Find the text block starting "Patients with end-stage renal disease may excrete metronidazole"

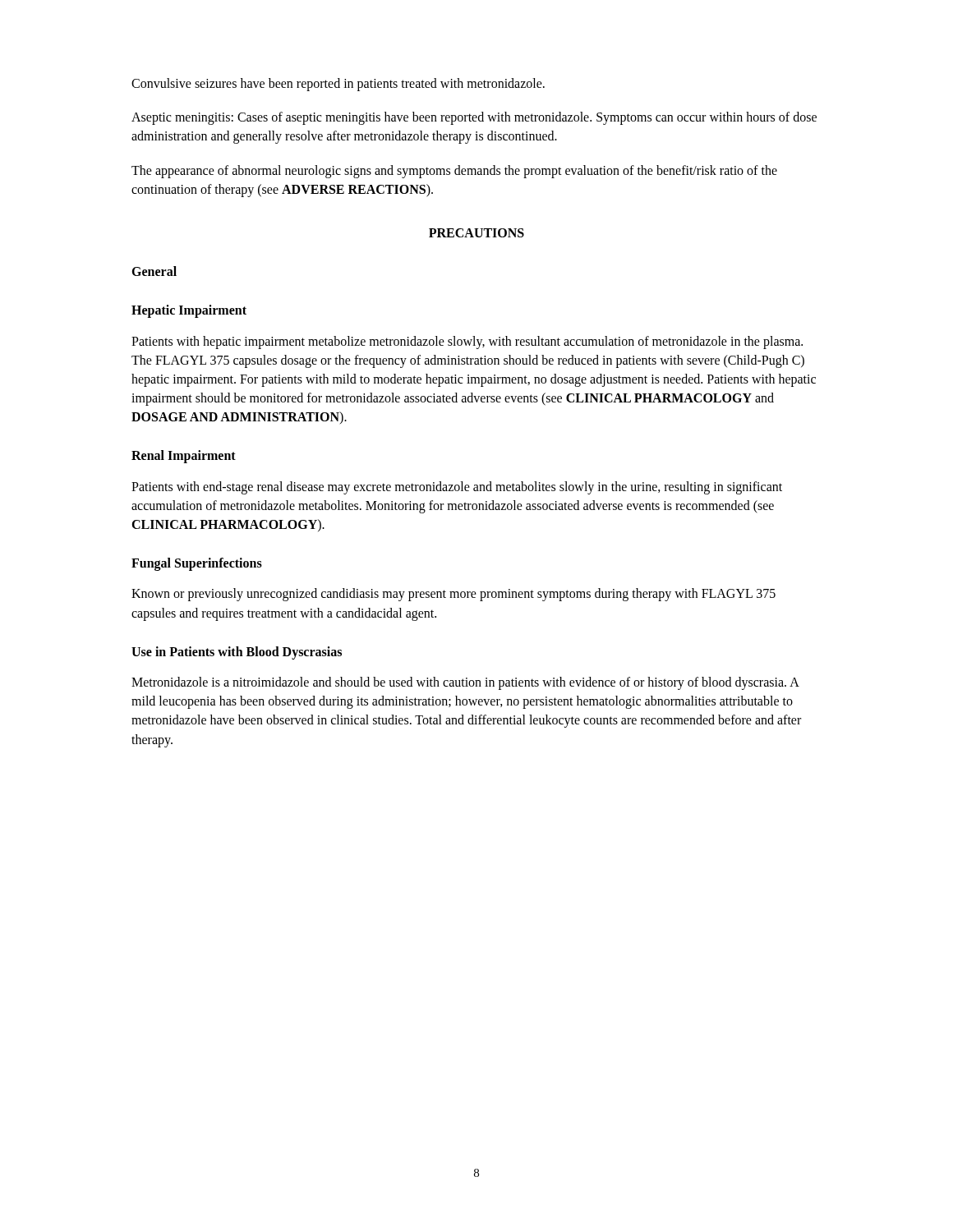pos(457,505)
